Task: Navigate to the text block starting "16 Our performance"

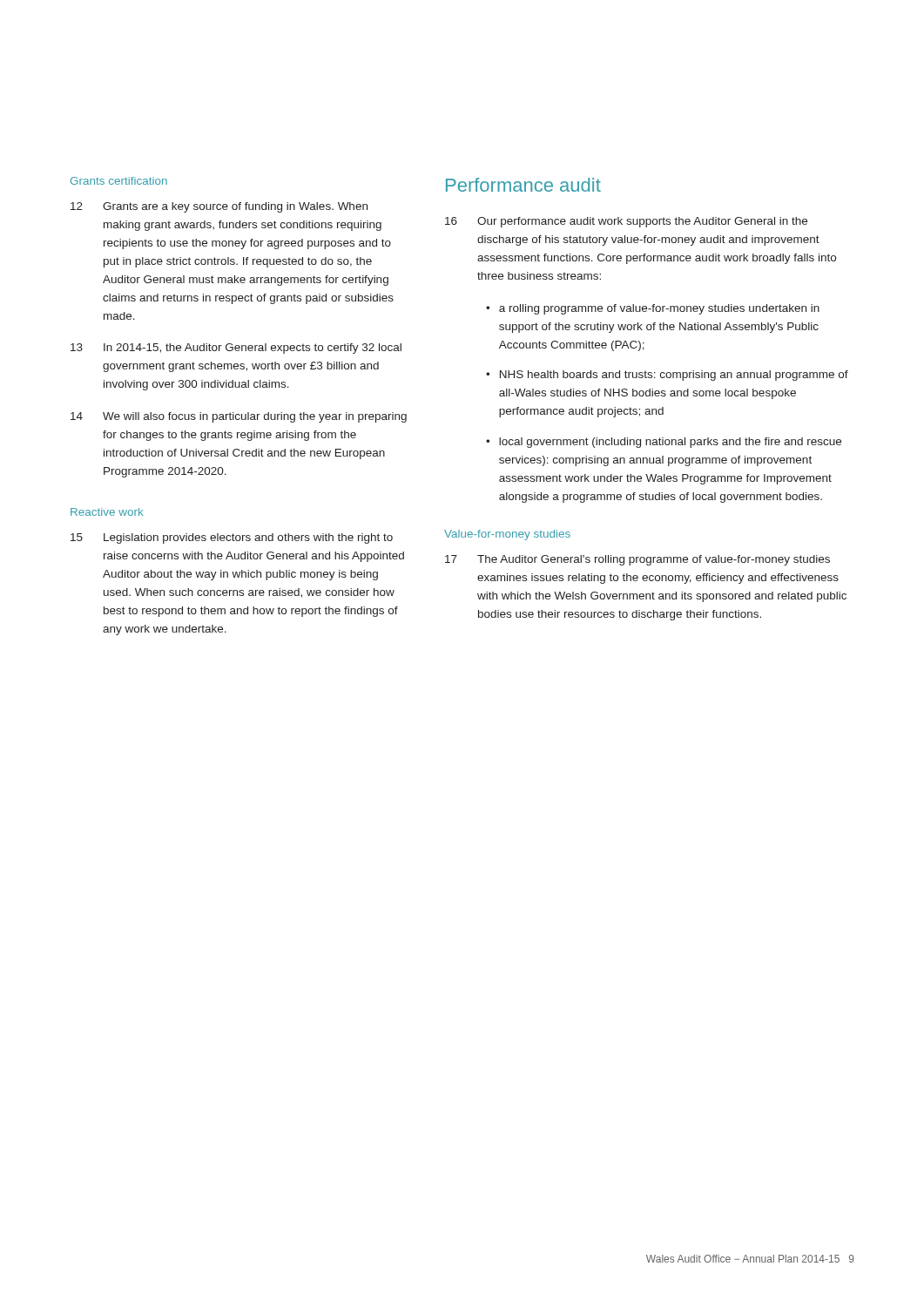Action: tap(649, 249)
